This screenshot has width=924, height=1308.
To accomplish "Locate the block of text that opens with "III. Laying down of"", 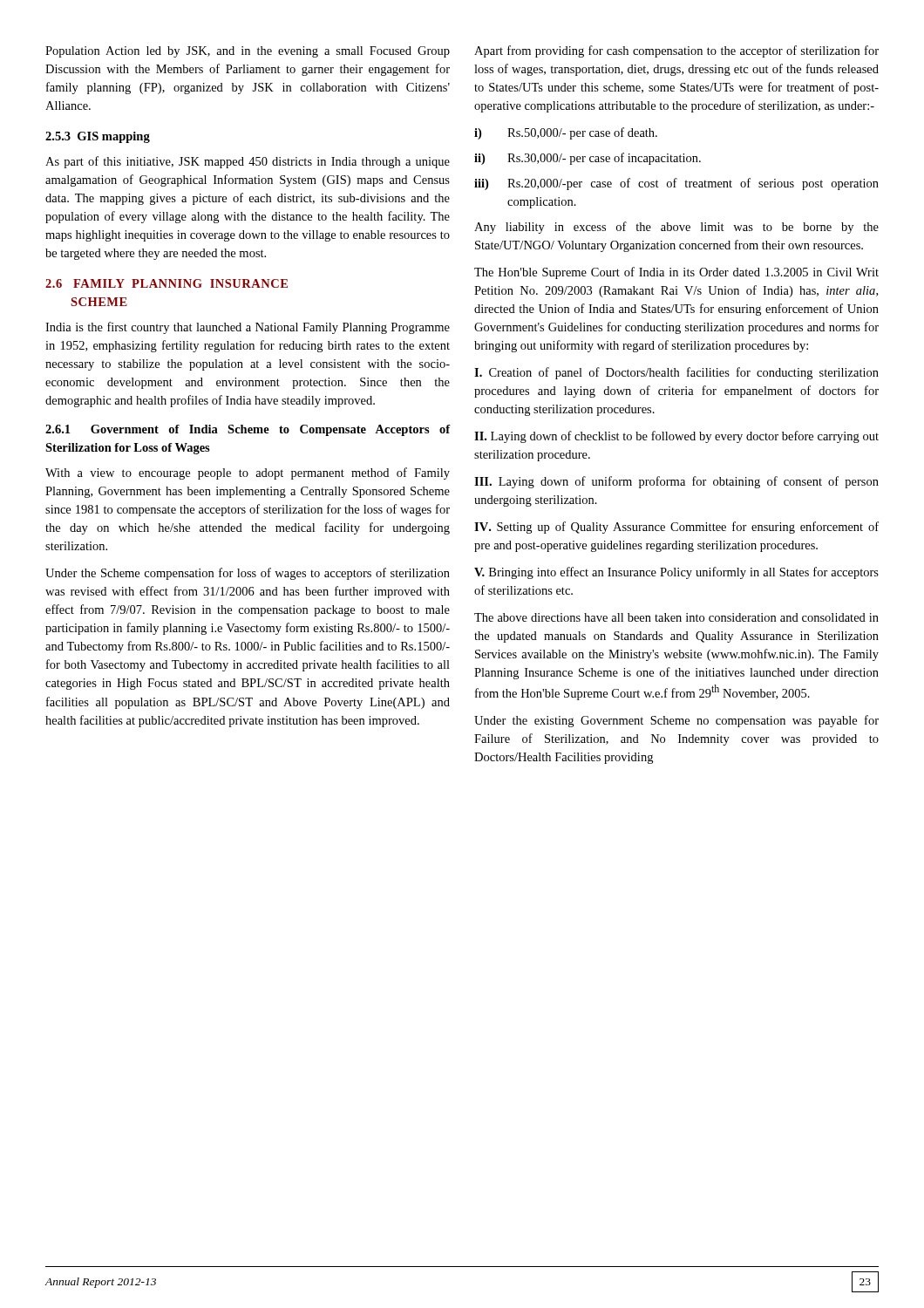I will coord(676,491).
